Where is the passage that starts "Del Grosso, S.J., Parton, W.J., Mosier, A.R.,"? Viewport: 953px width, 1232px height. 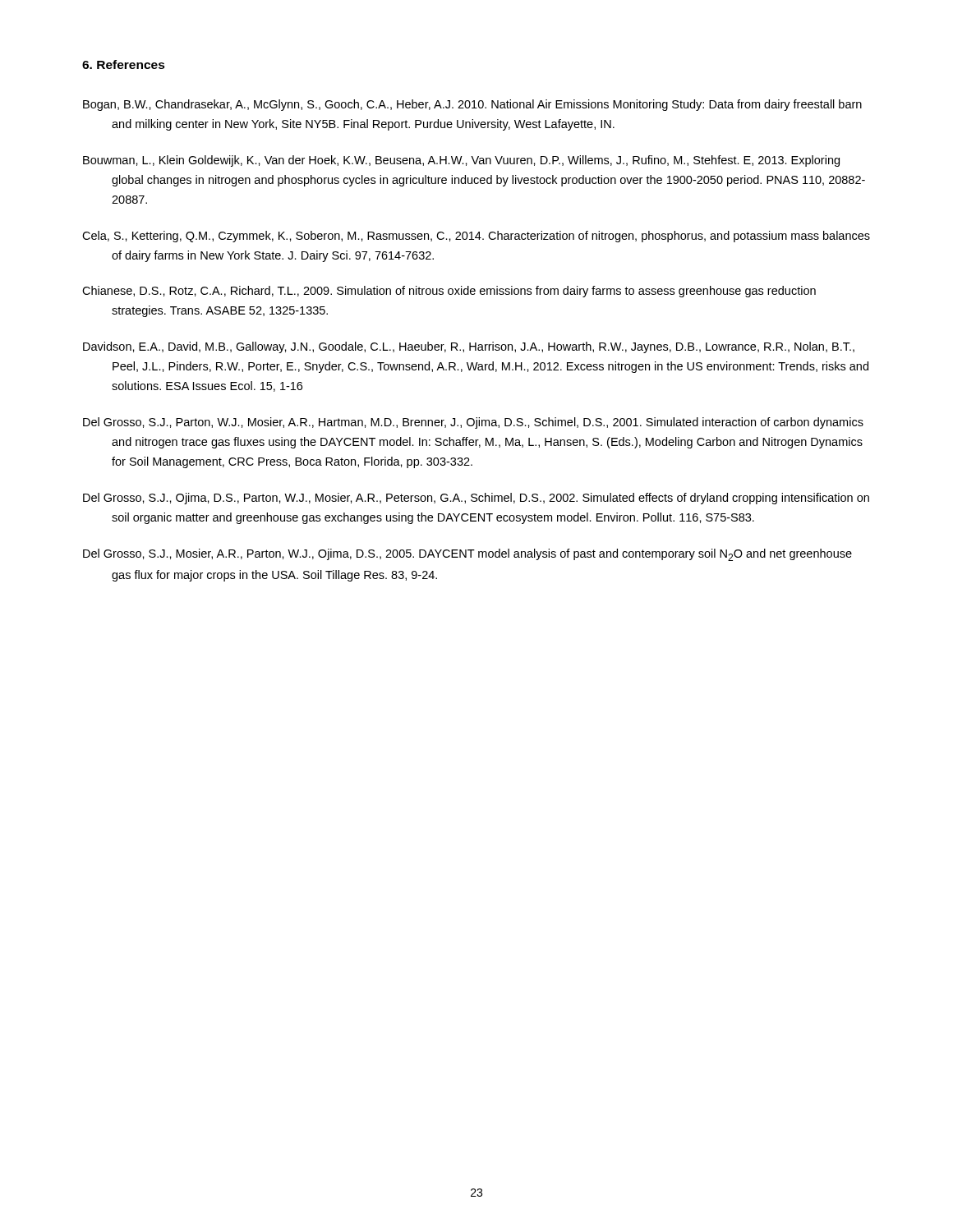(x=473, y=442)
